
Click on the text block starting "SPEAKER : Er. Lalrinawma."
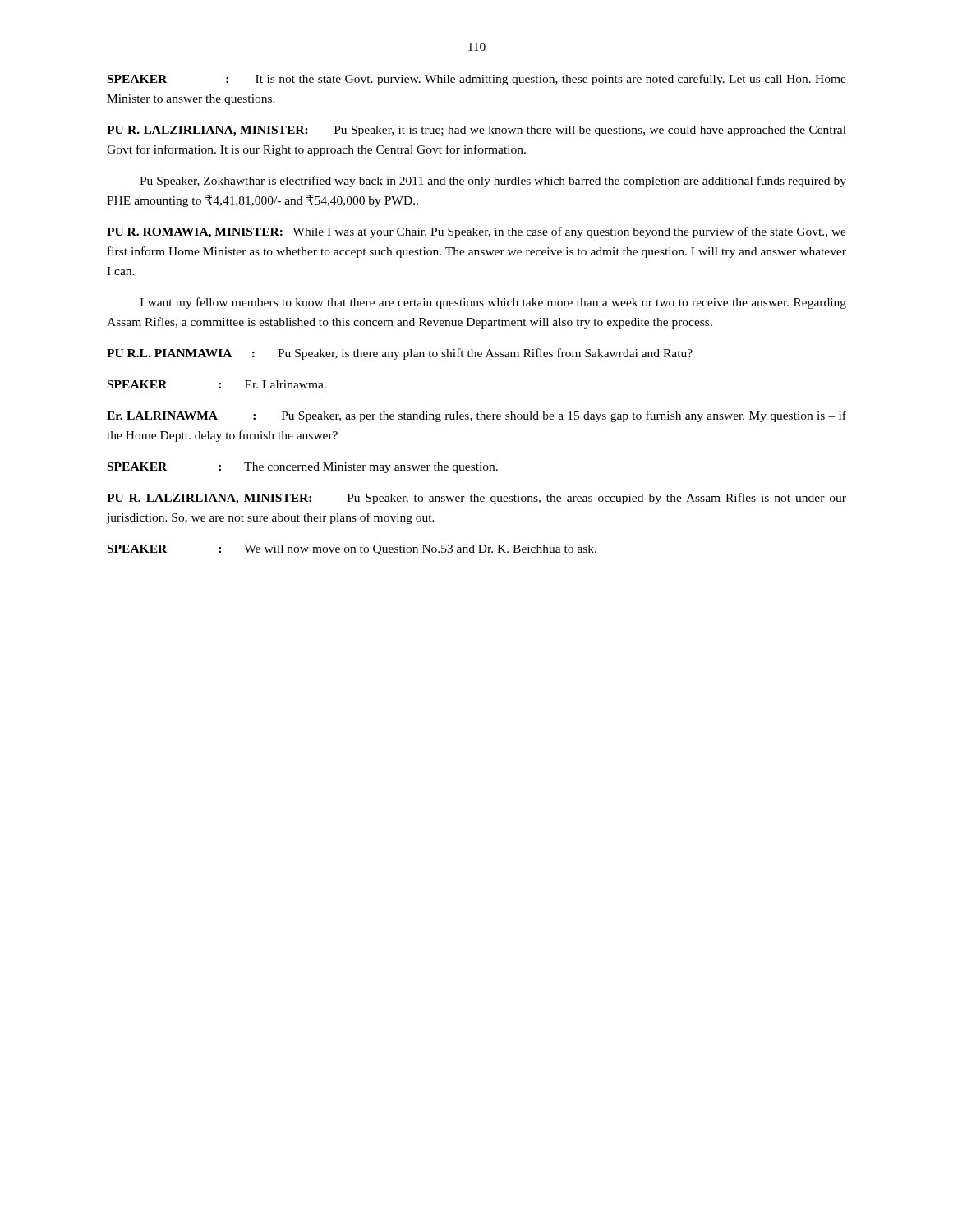(217, 384)
